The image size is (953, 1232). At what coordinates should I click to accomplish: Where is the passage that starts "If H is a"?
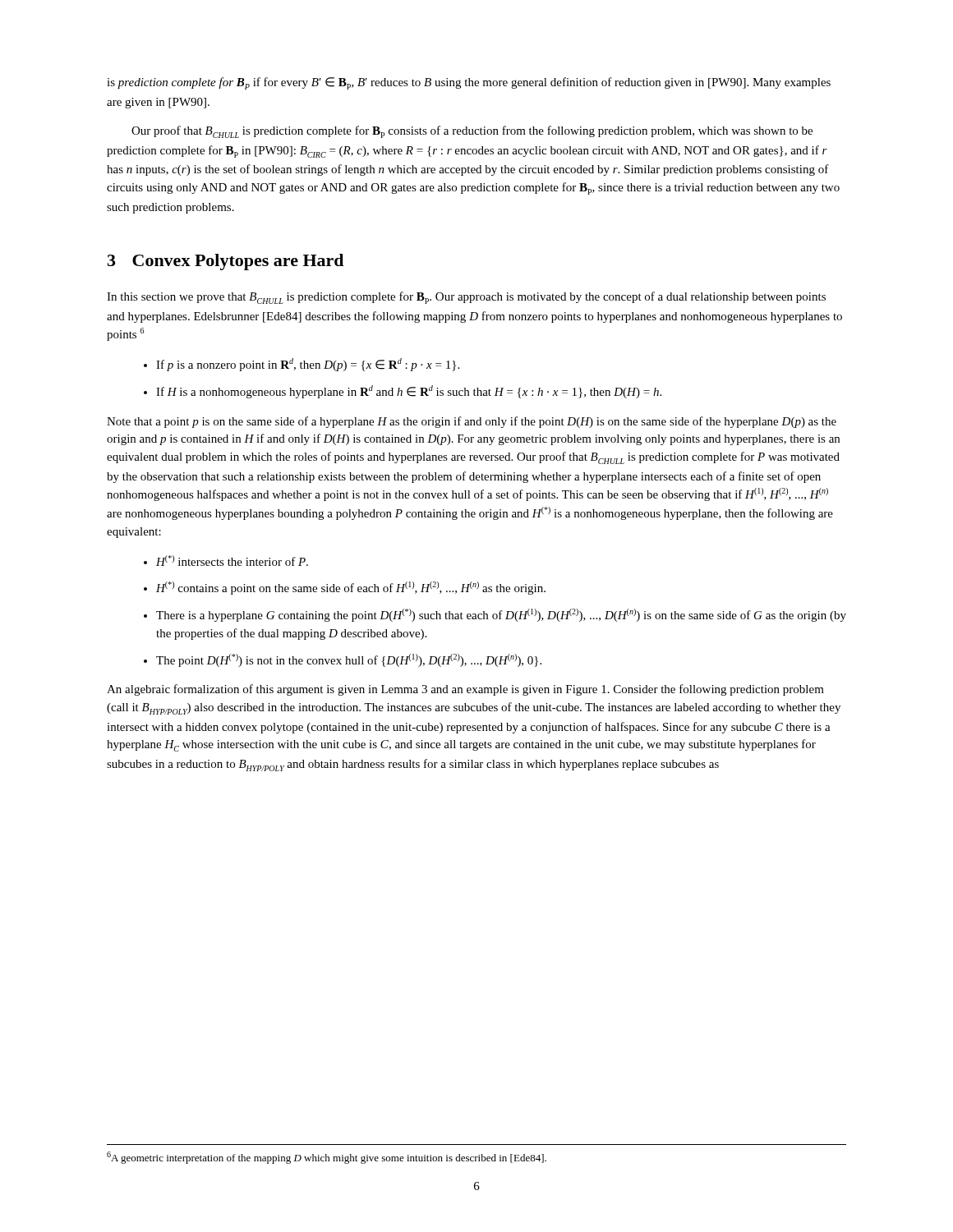click(409, 391)
